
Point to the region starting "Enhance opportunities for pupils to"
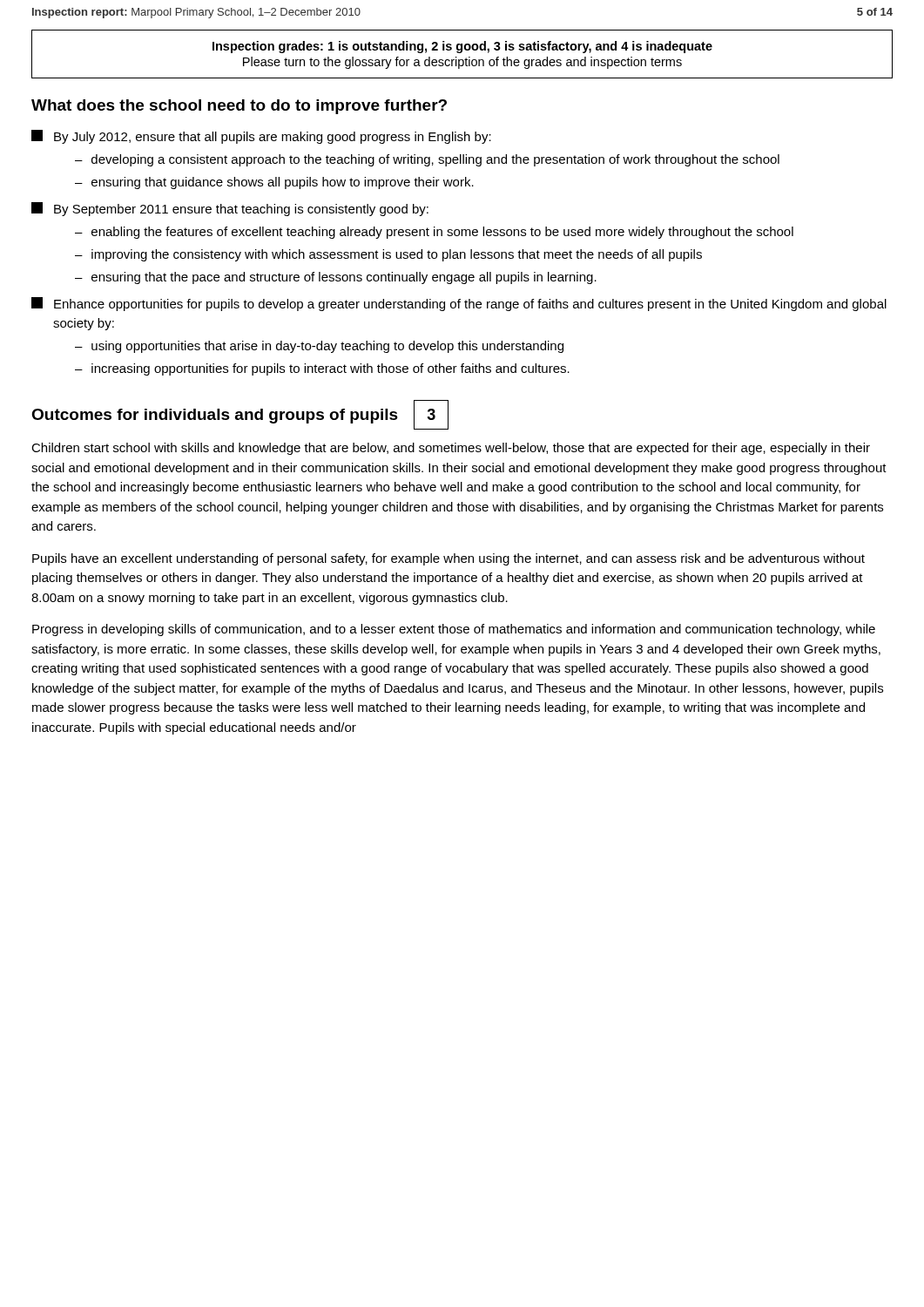tap(462, 338)
